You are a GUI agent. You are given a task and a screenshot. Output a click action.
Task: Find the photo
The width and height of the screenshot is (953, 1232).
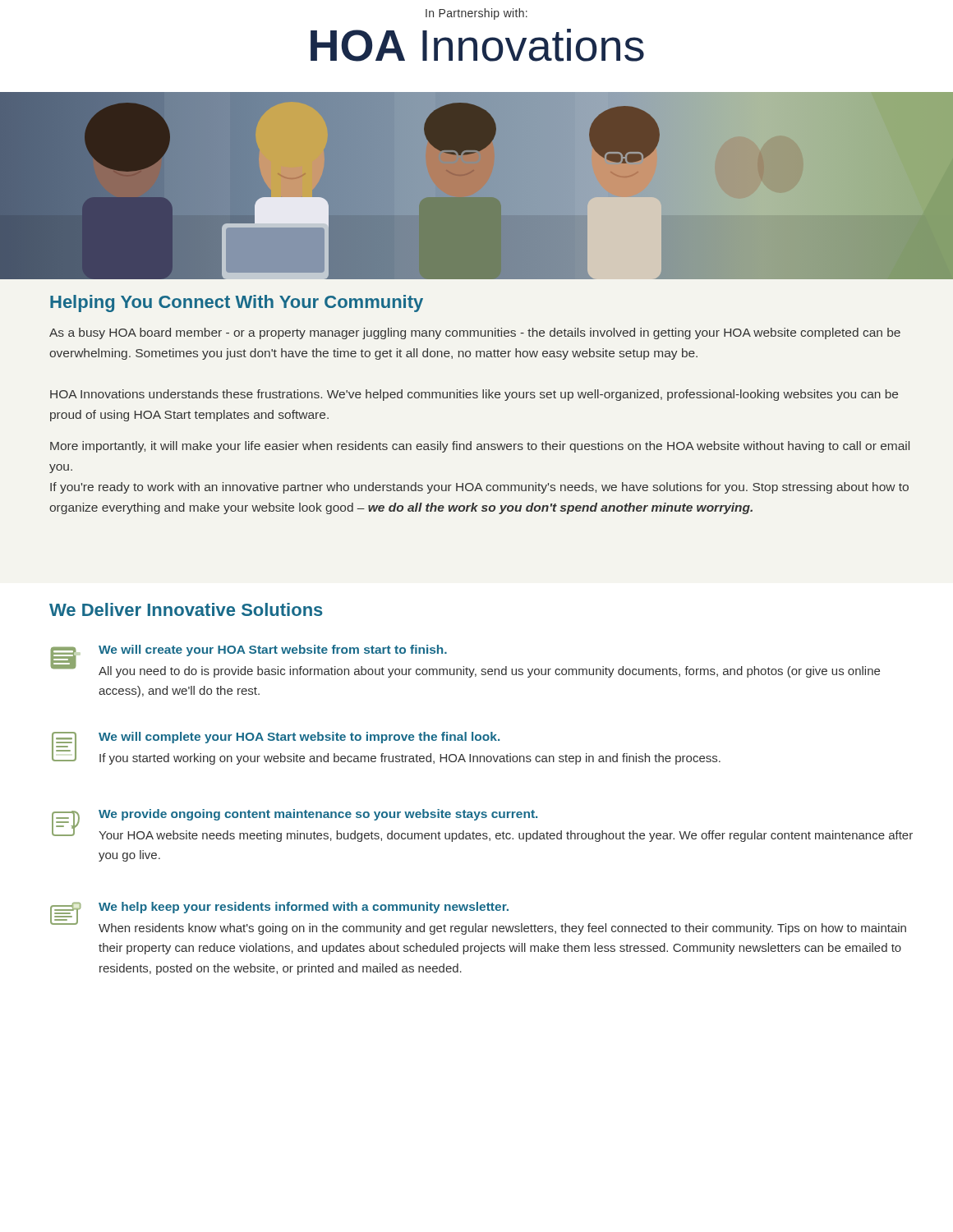click(x=476, y=186)
